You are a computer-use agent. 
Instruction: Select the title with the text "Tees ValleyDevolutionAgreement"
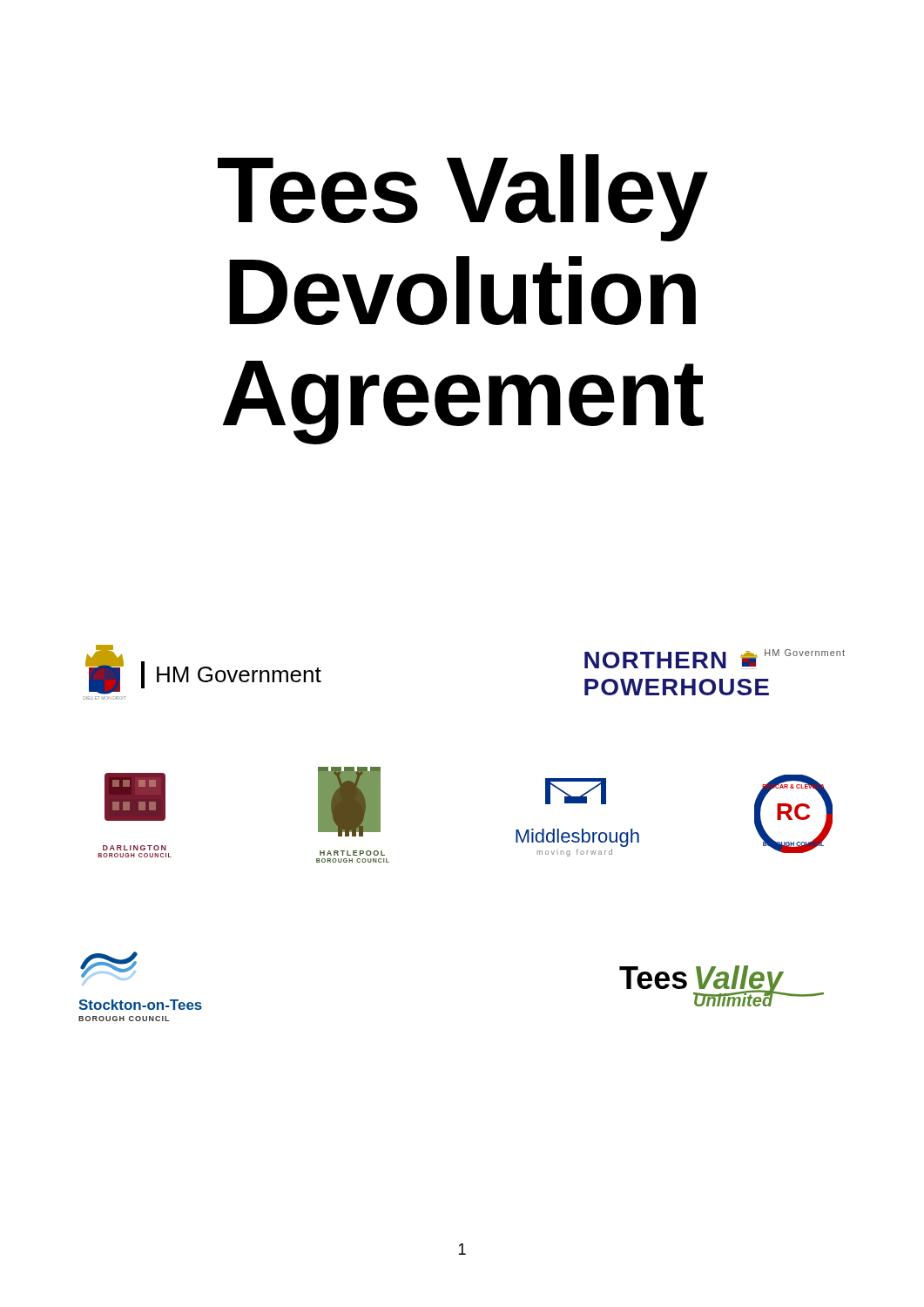(x=462, y=292)
